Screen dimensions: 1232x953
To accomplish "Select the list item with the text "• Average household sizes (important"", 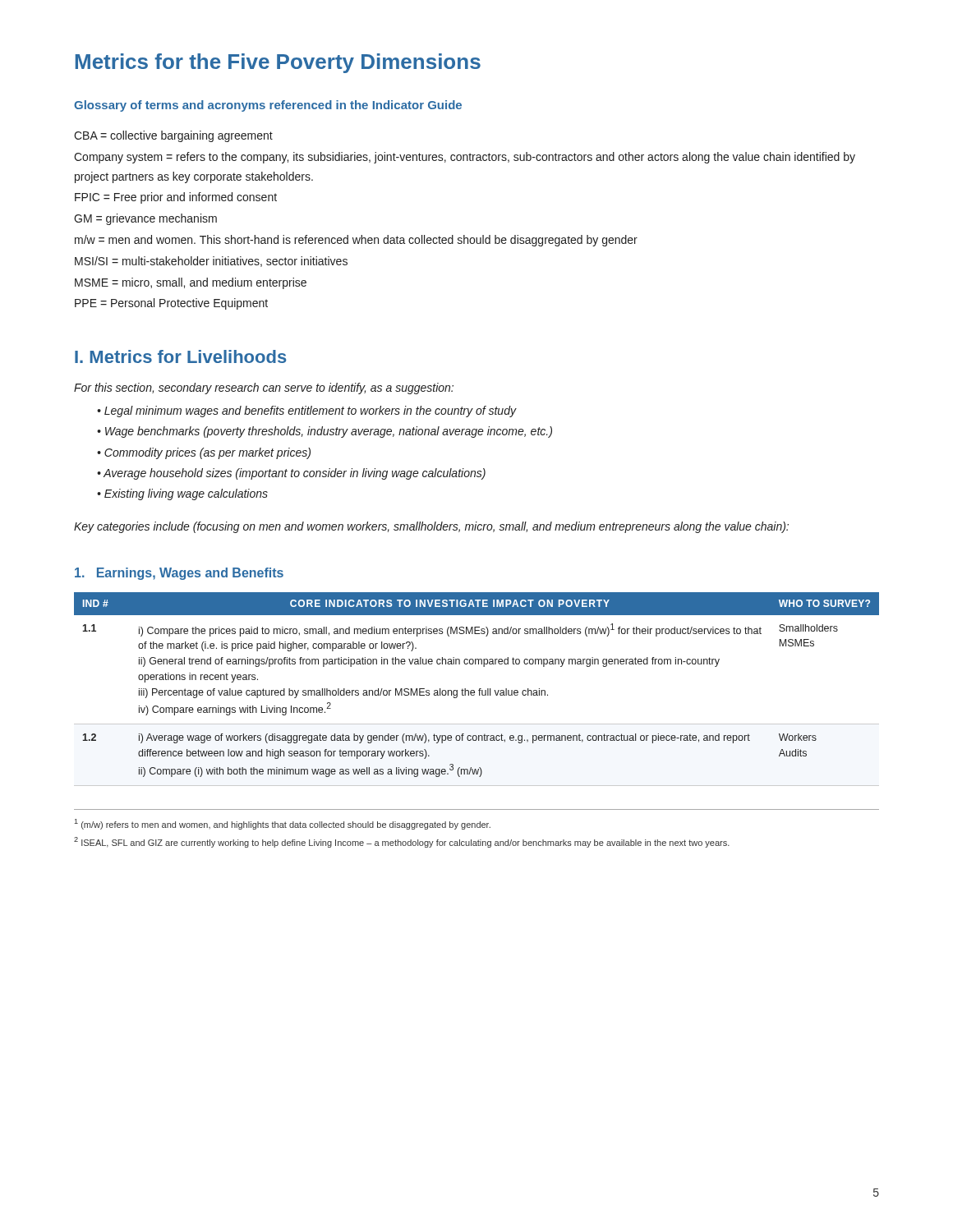I will pyautogui.click(x=291, y=473).
